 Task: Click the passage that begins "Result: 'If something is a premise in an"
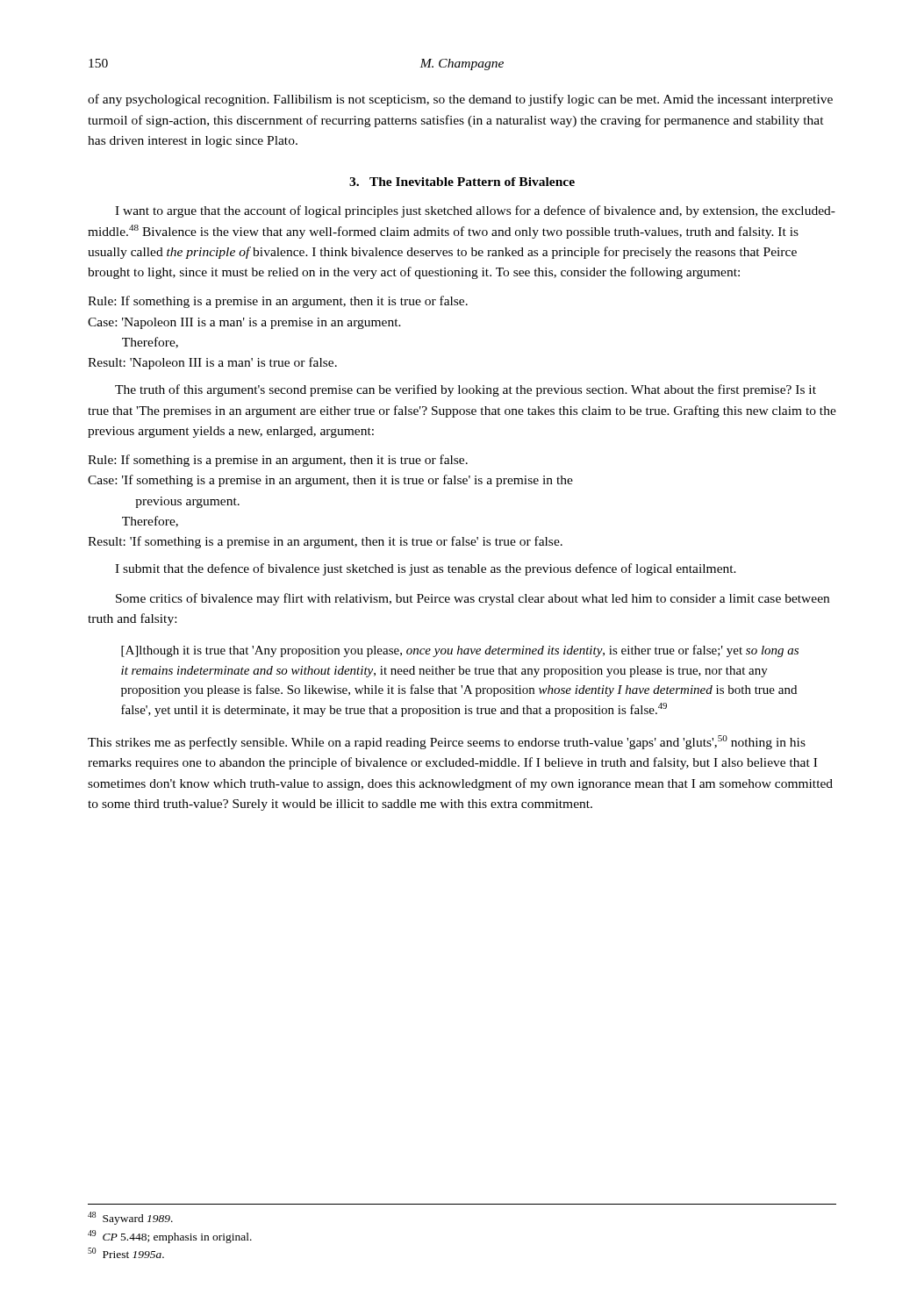325,541
